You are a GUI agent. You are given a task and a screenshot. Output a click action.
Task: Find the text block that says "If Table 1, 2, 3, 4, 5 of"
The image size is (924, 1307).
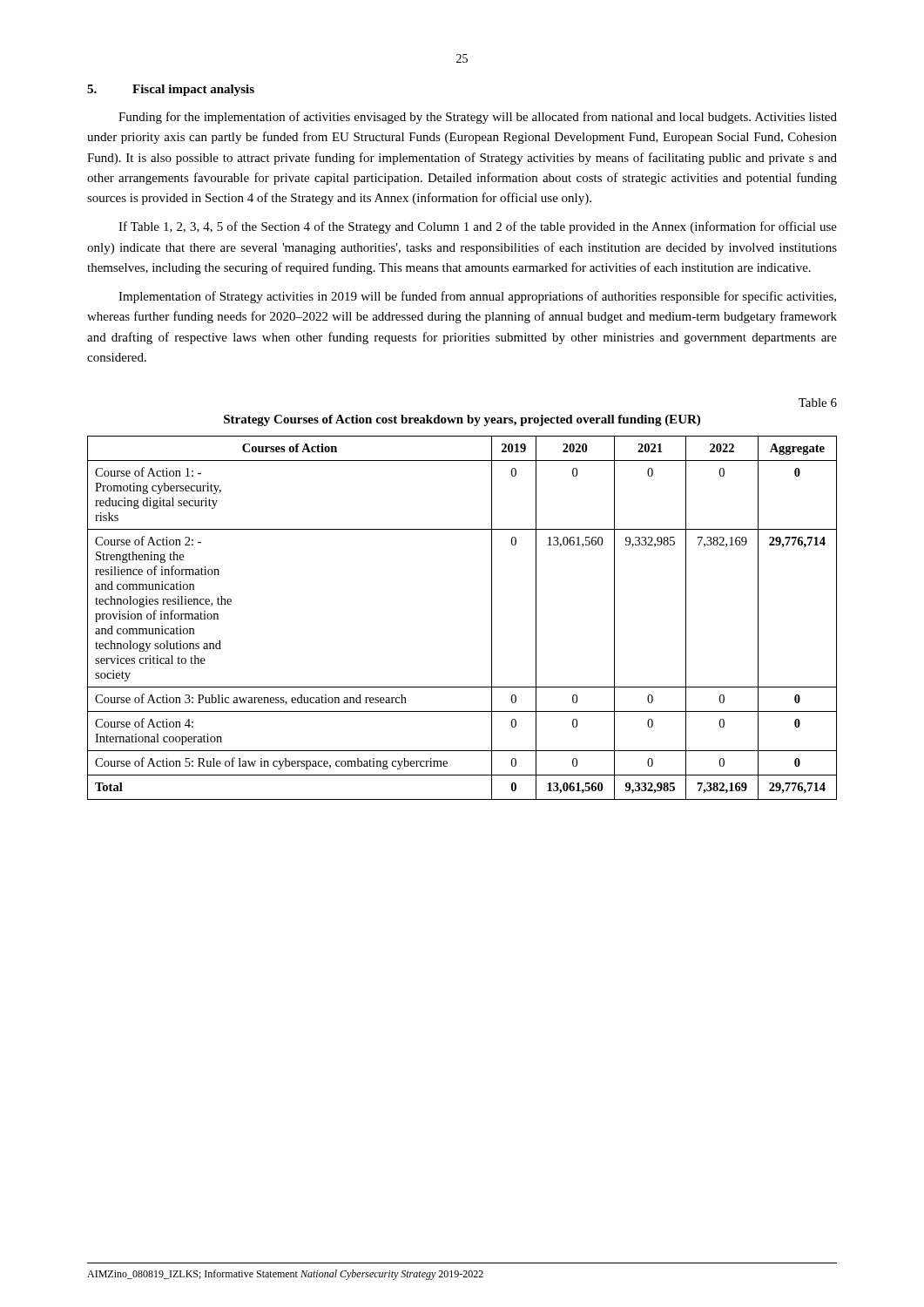pos(462,247)
